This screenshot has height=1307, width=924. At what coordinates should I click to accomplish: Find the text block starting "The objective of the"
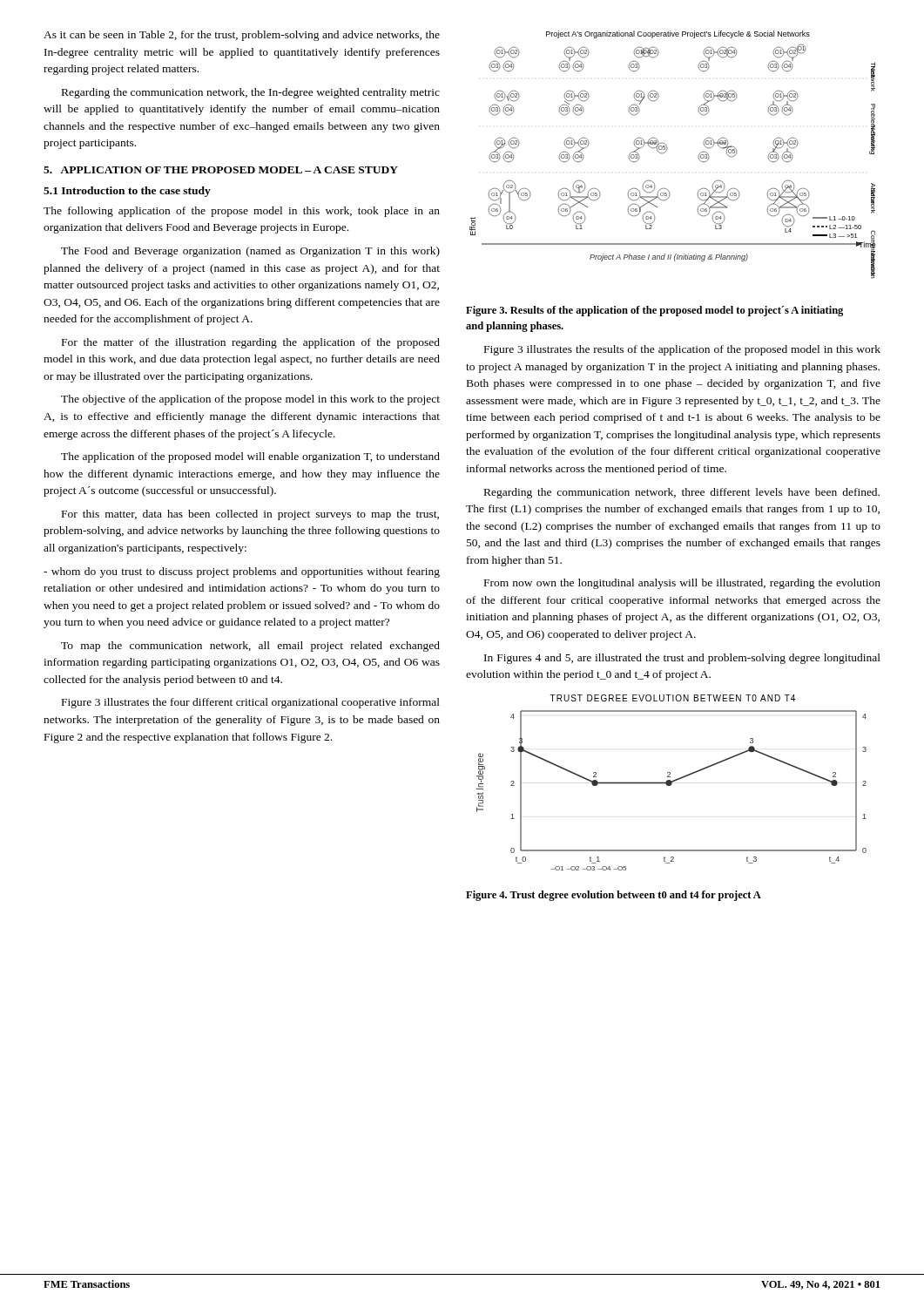242,416
